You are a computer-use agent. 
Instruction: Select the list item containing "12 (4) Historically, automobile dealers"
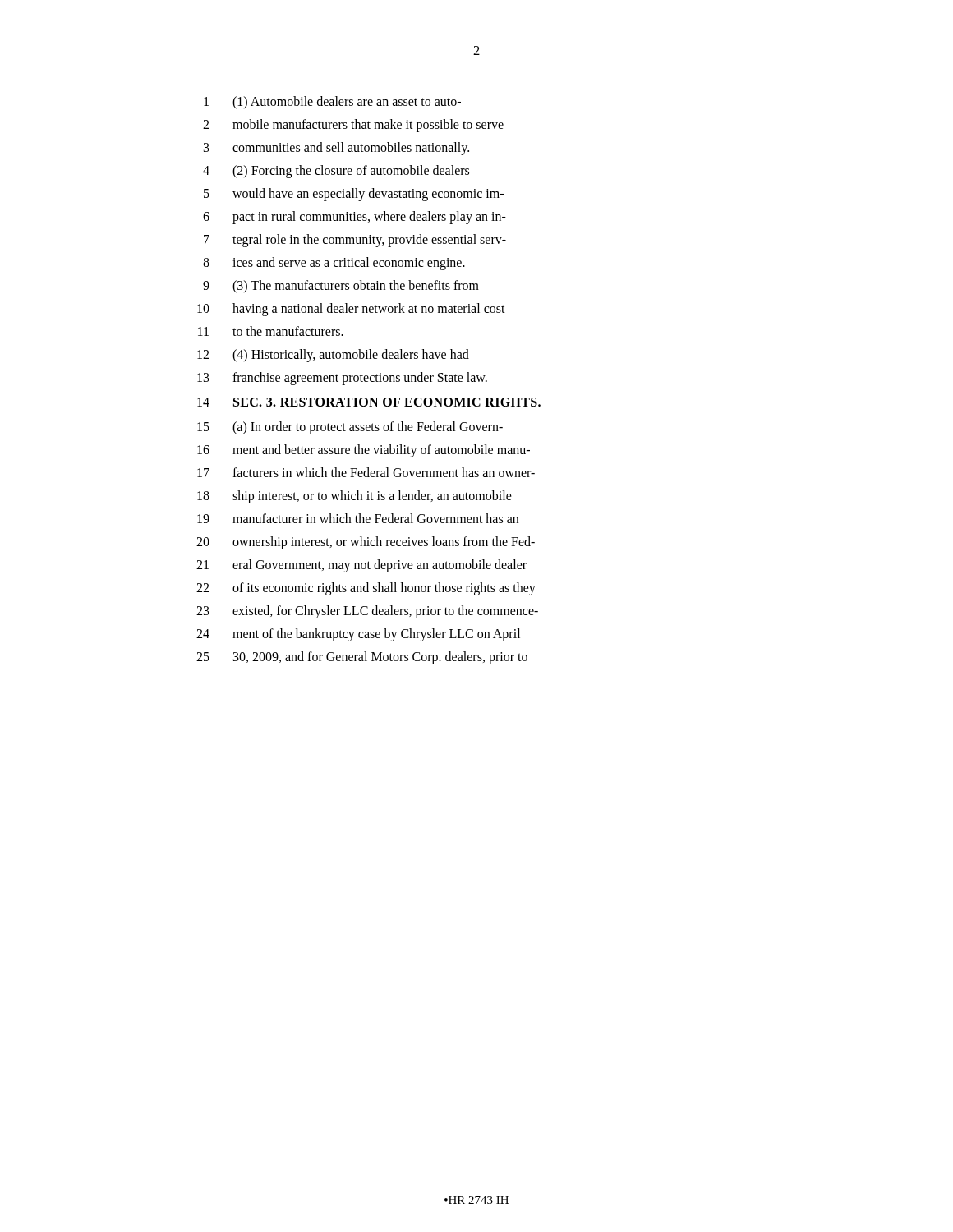coord(333,356)
